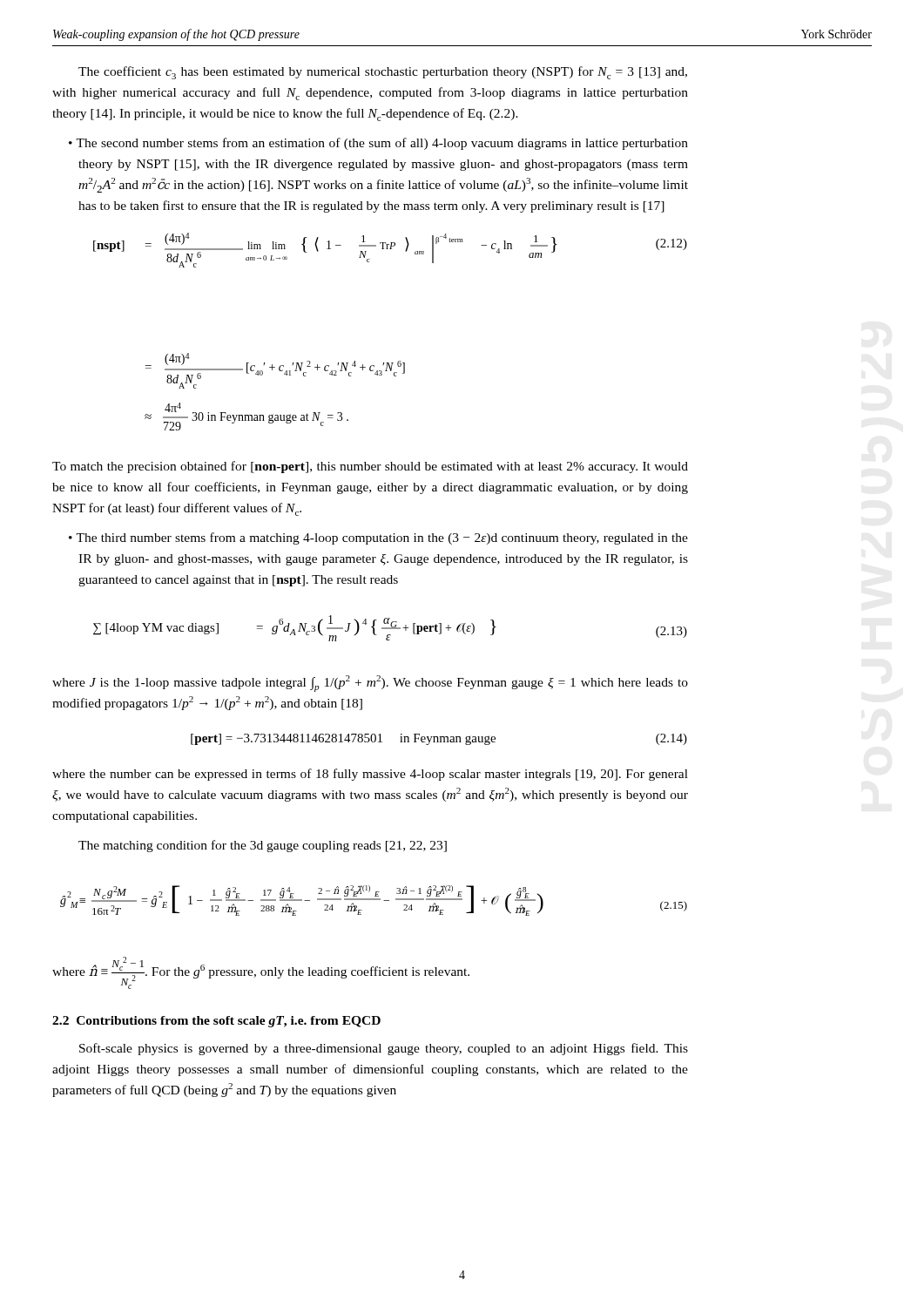The height and width of the screenshot is (1307, 924).
Task: Select the formula that says "[nspt] = (4π)4 8dANc6 lim"
Action: (390, 250)
